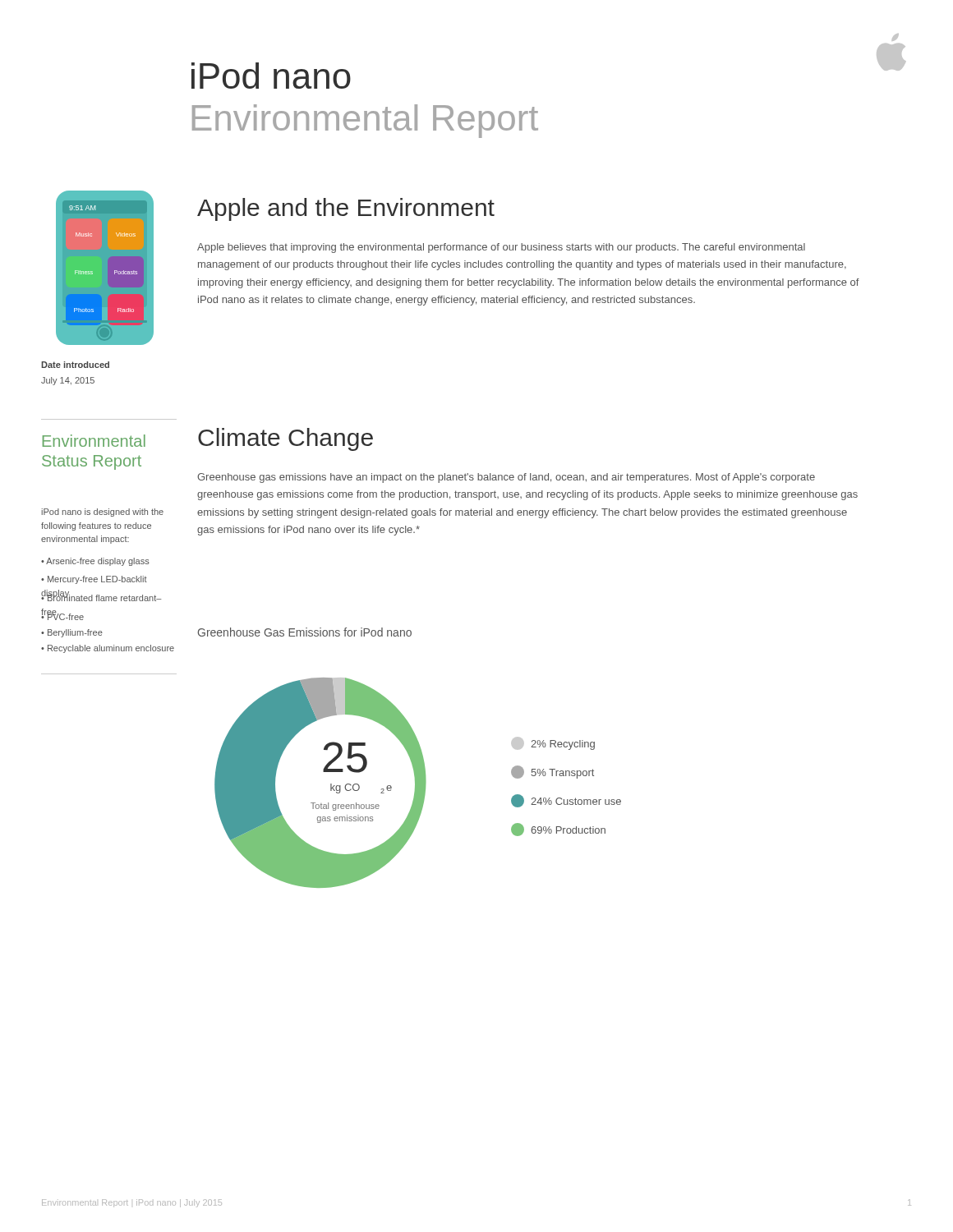
Task: Select the section header that reads "Climate Change"
Action: (x=286, y=437)
